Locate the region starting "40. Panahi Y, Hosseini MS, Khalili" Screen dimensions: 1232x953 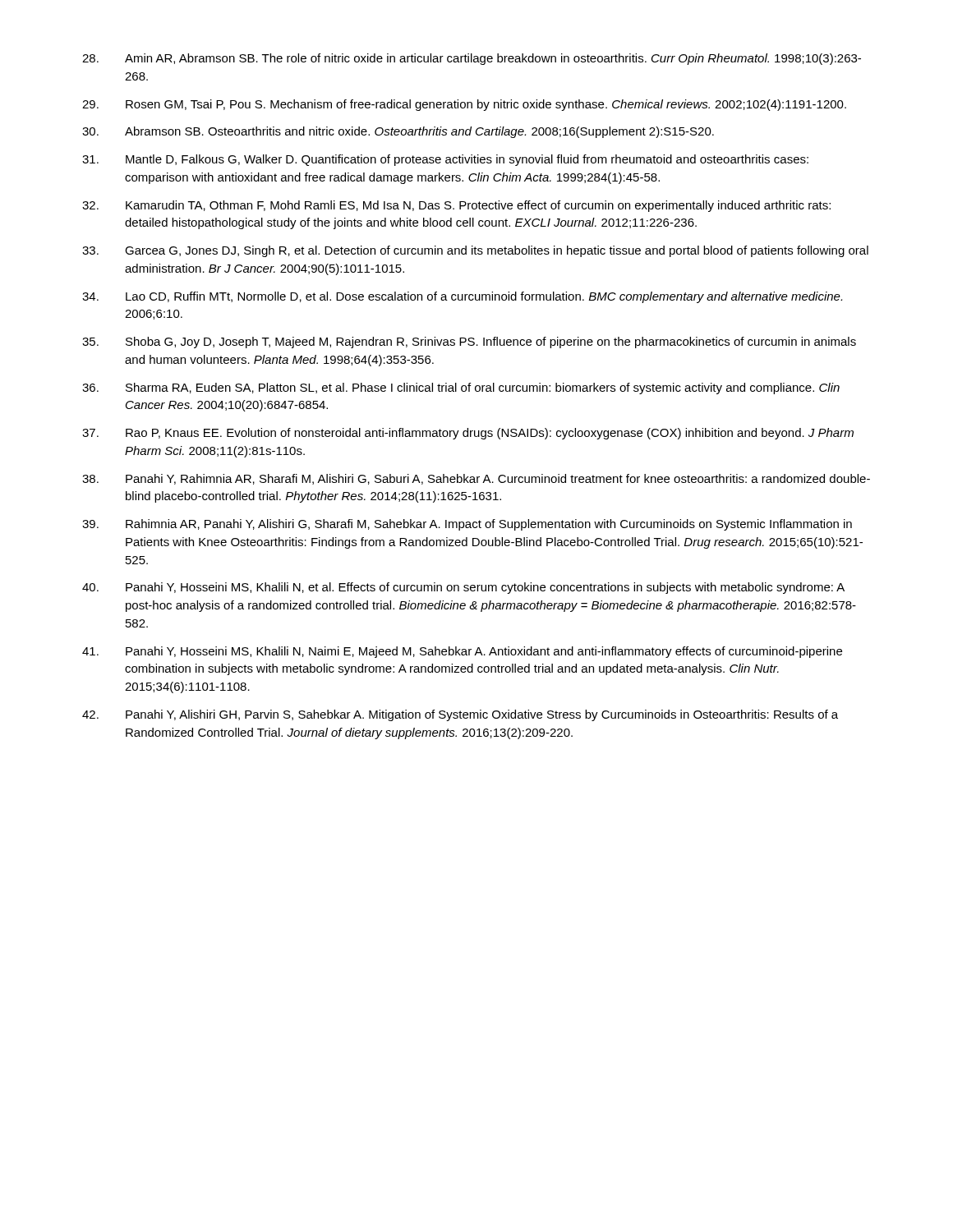point(476,605)
